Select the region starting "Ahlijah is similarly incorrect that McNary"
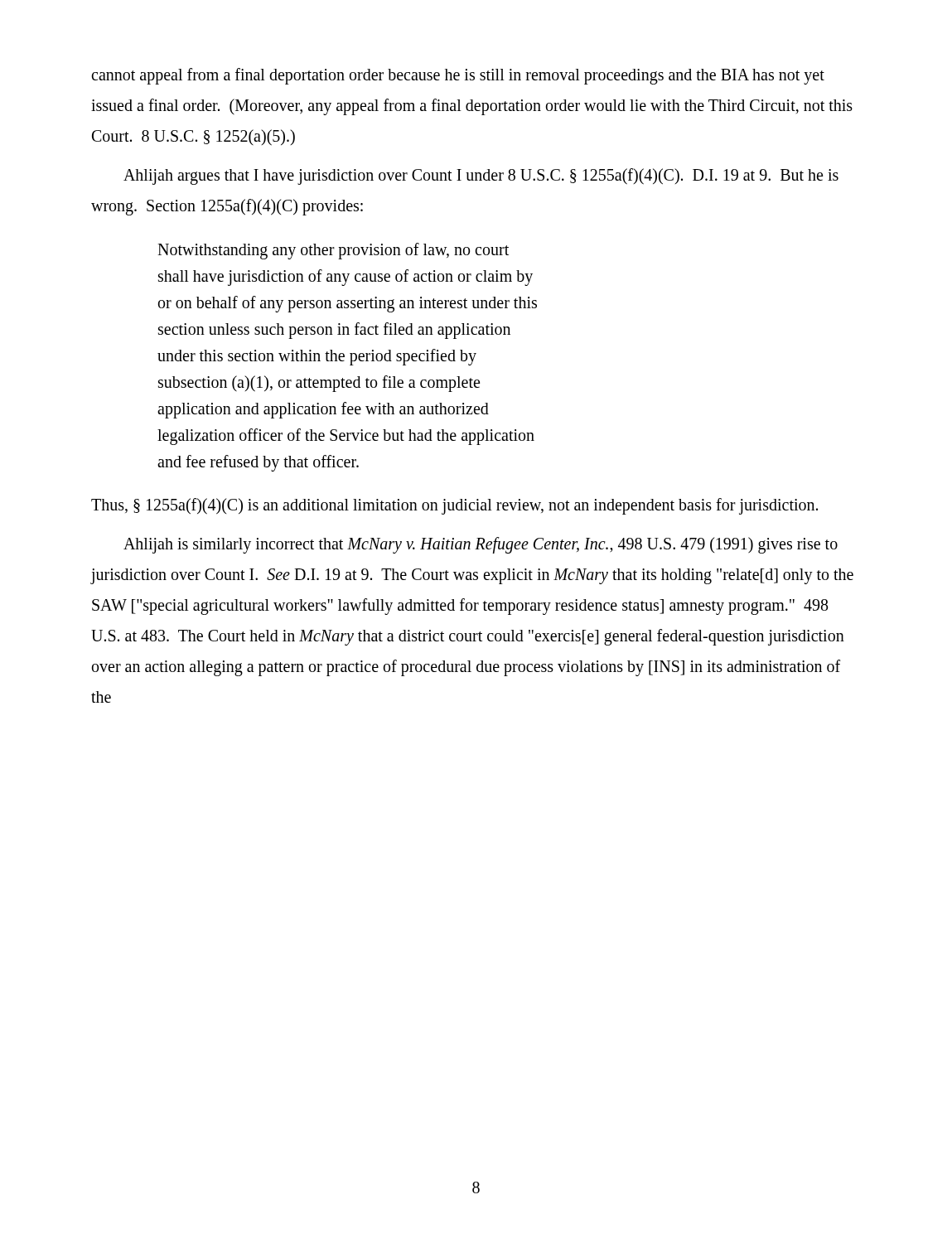952x1243 pixels. (472, 620)
